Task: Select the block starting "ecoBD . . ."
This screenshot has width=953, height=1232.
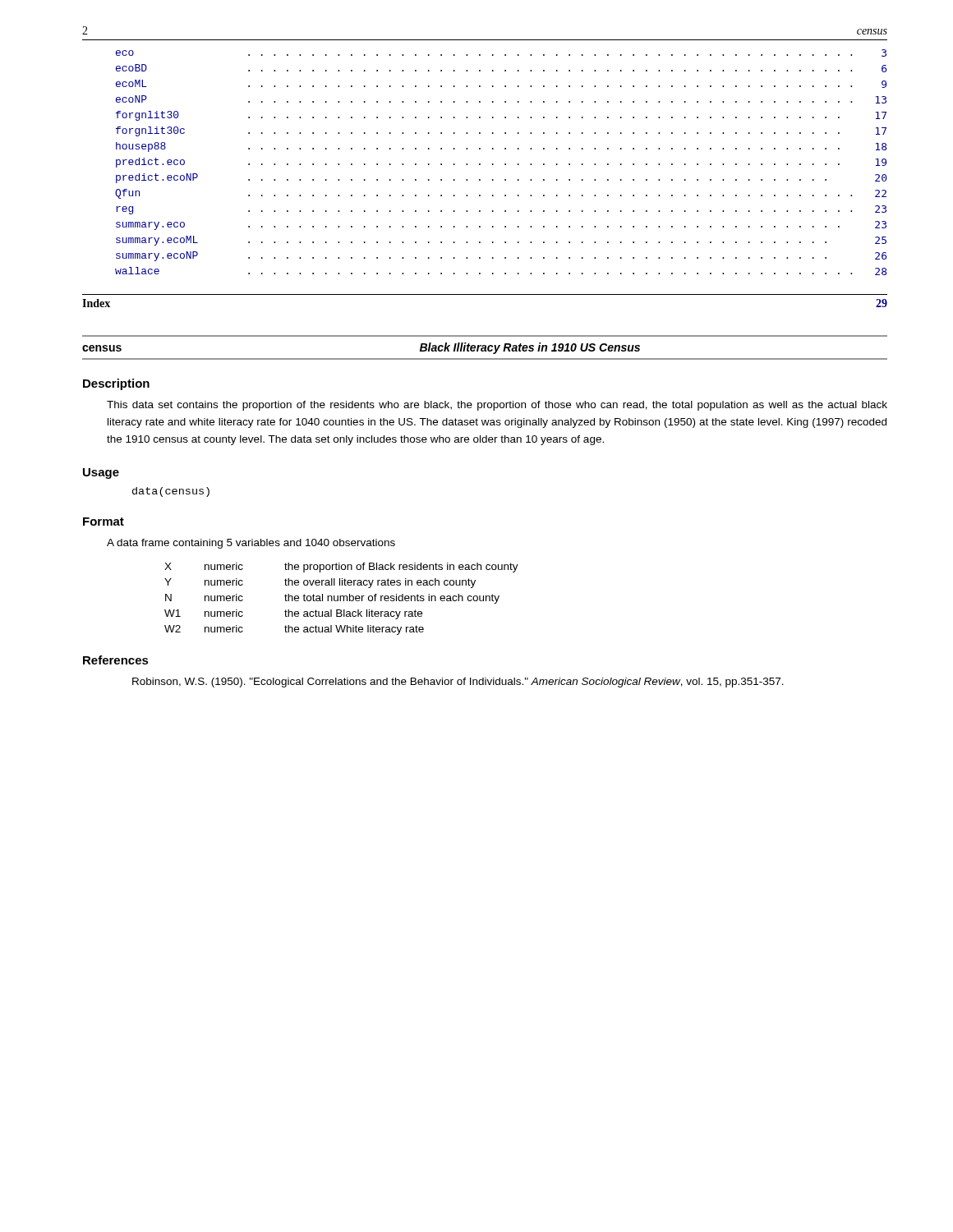Action: [485, 69]
